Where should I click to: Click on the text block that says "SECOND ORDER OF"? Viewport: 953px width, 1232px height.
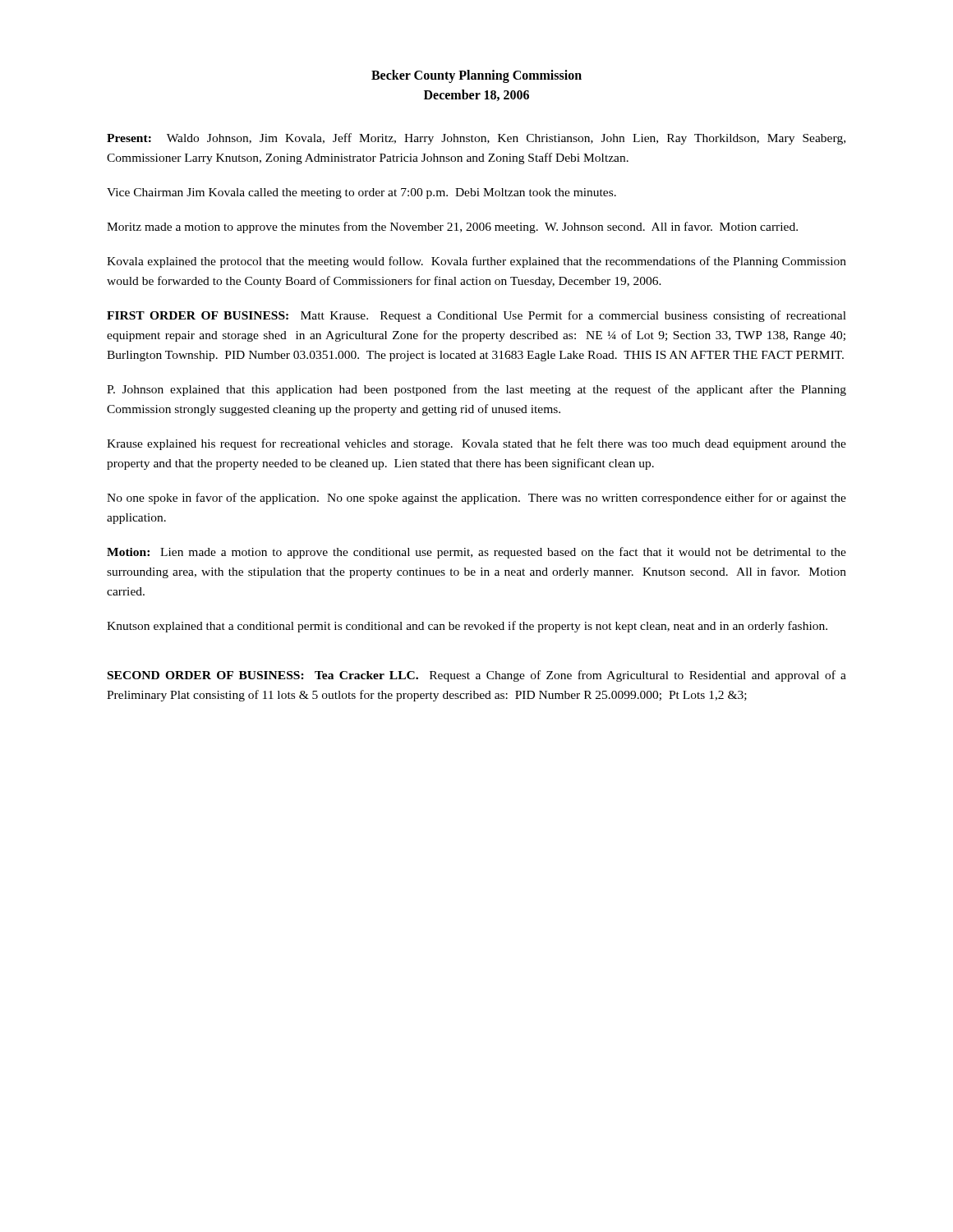pos(476,685)
